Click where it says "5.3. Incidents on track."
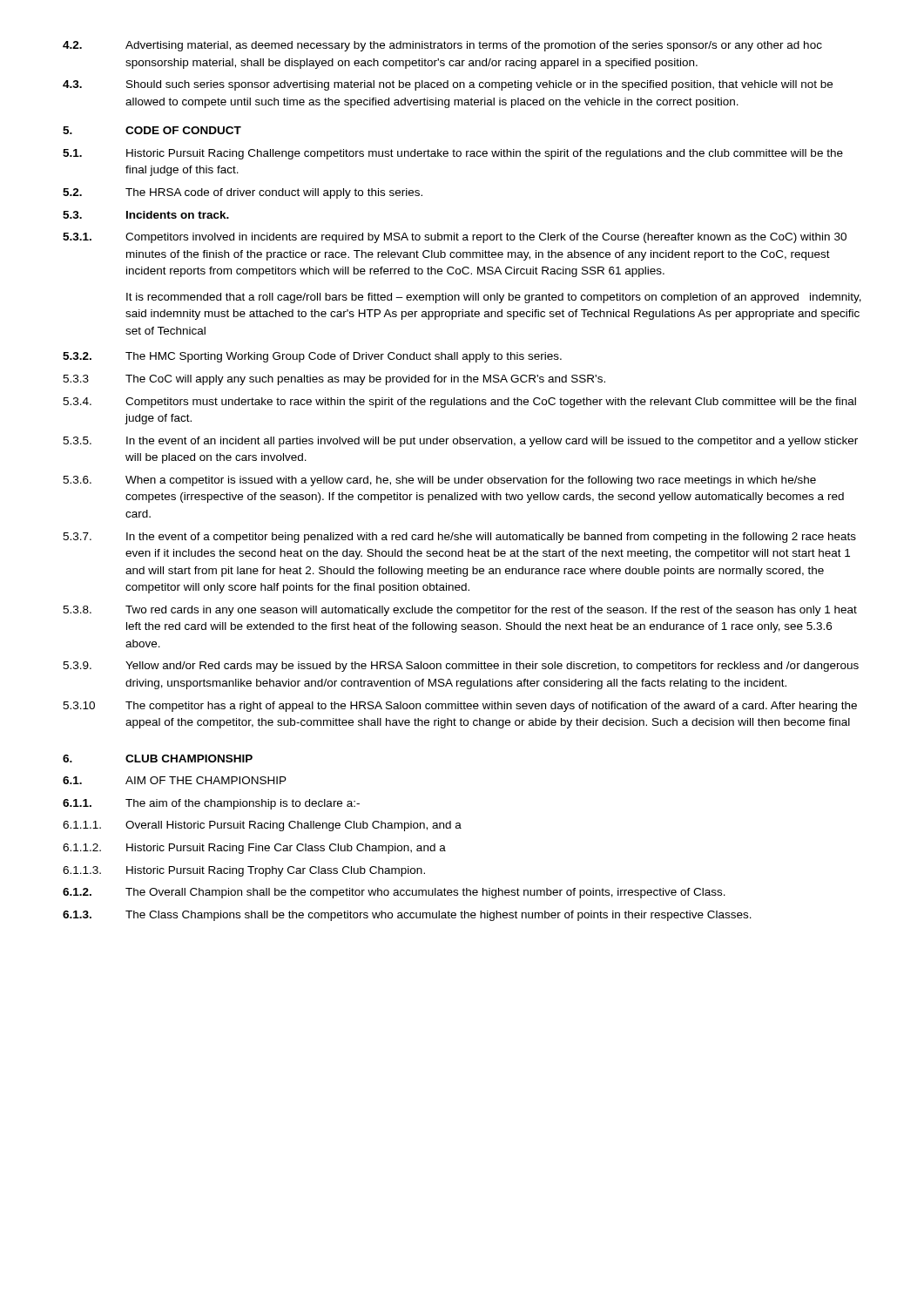Image resolution: width=924 pixels, height=1307 pixels. point(146,215)
